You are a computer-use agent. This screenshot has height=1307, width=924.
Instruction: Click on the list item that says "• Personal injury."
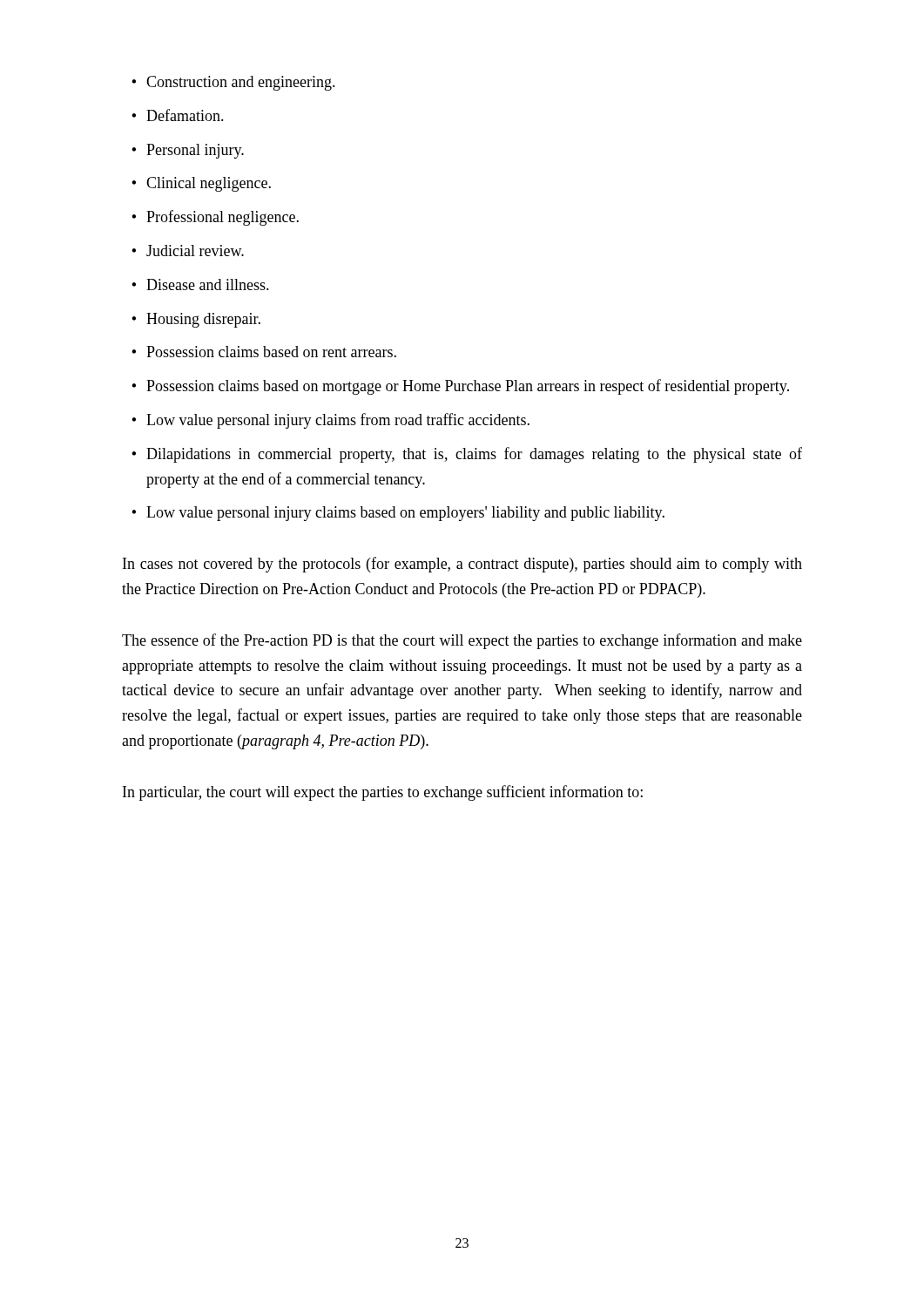[188, 151]
